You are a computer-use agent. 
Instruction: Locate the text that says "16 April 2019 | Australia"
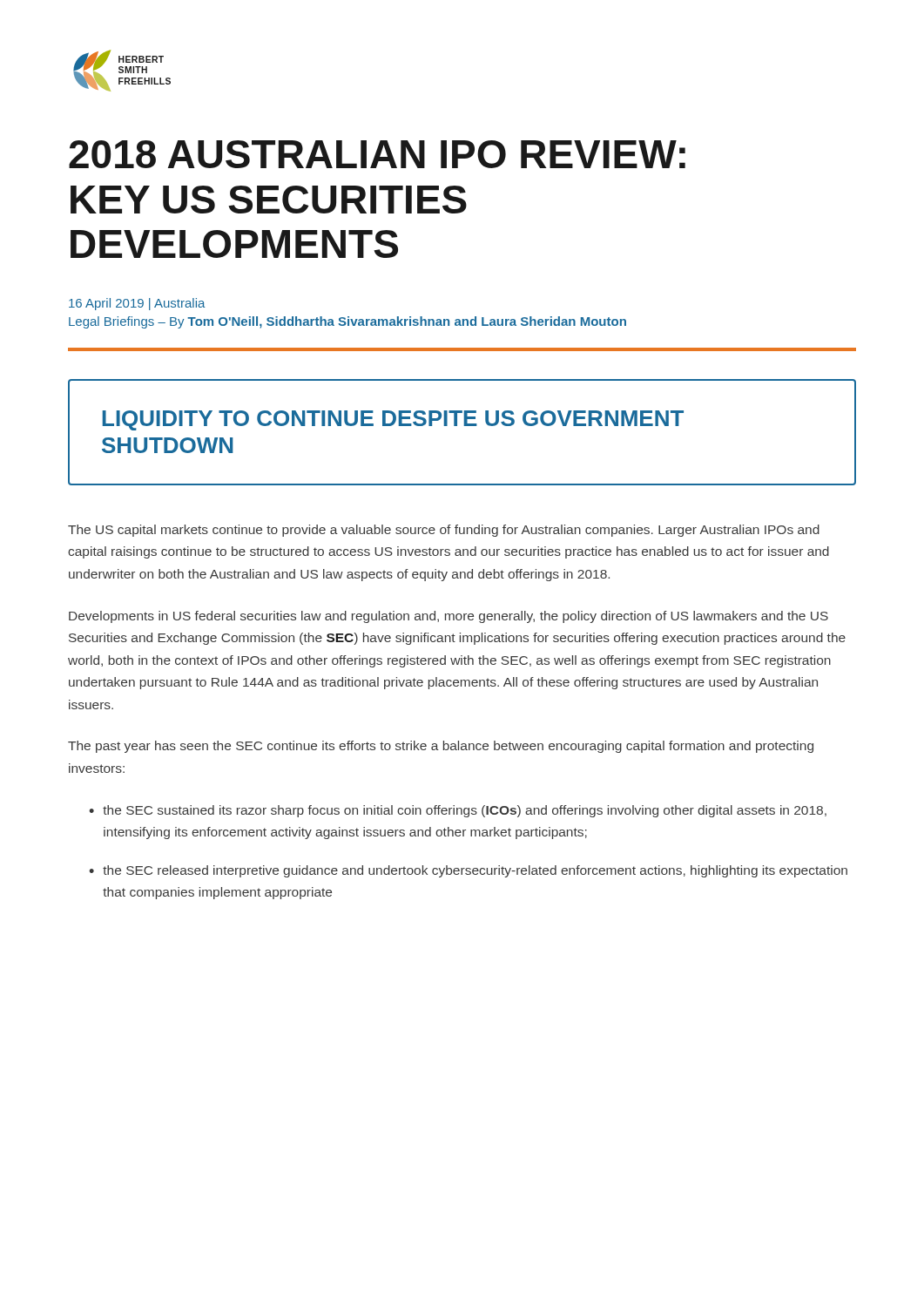(136, 302)
